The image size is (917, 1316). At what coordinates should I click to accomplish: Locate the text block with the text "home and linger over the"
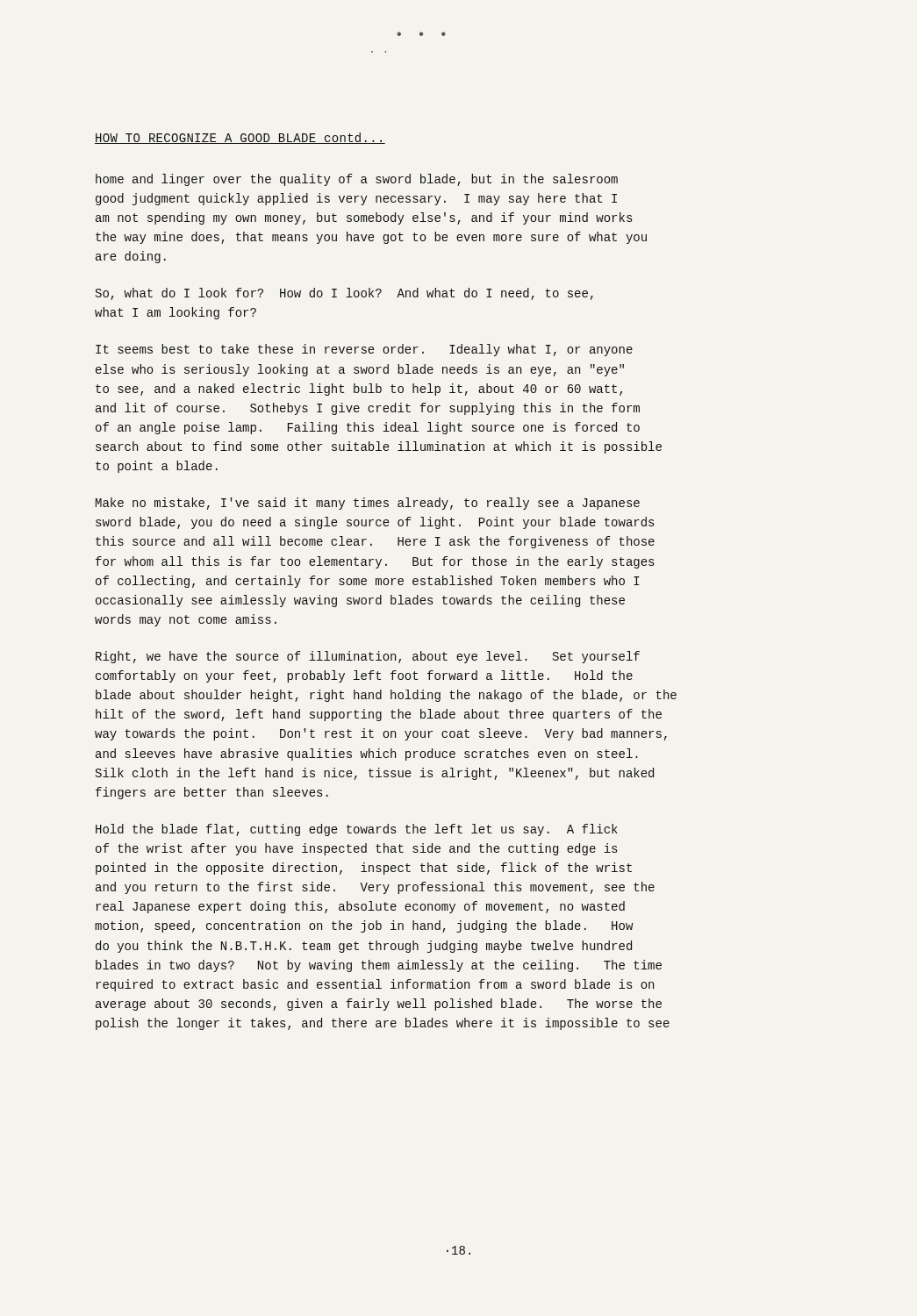(371, 218)
